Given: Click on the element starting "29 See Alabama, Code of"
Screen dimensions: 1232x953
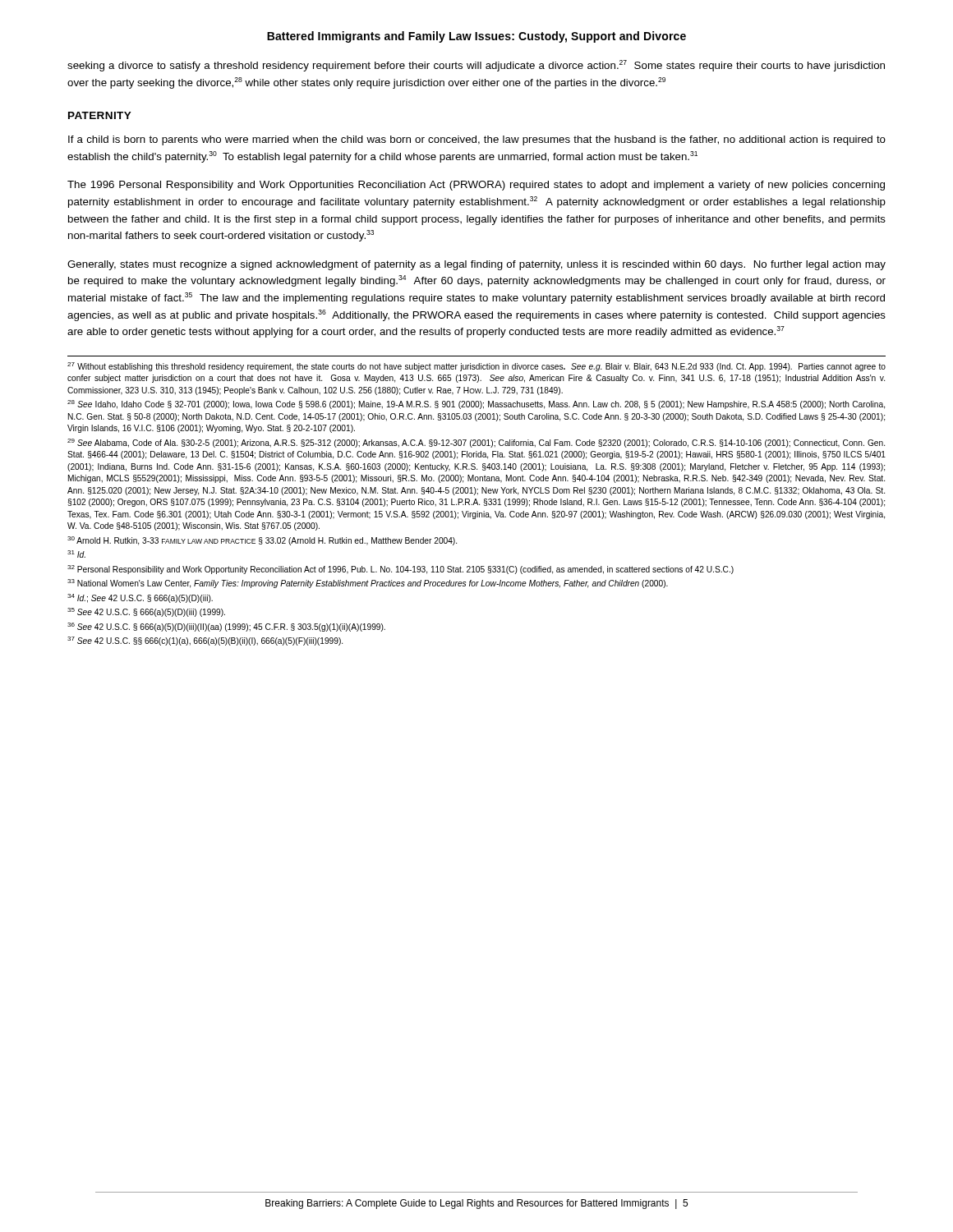Looking at the screenshot, I should tap(476, 484).
